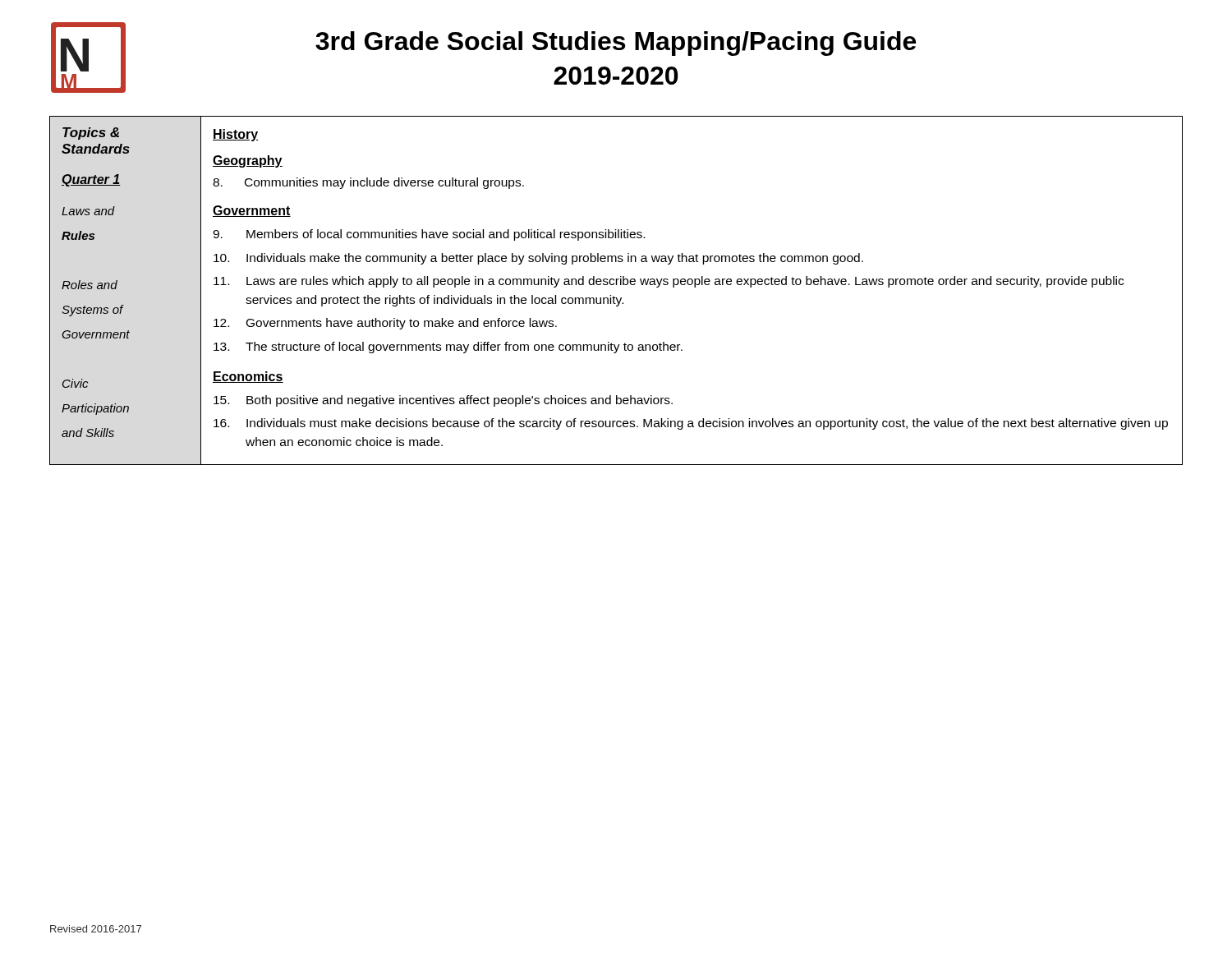
Task: Click on the element starting "13. The structure of local governments may differ"
Action: point(448,346)
